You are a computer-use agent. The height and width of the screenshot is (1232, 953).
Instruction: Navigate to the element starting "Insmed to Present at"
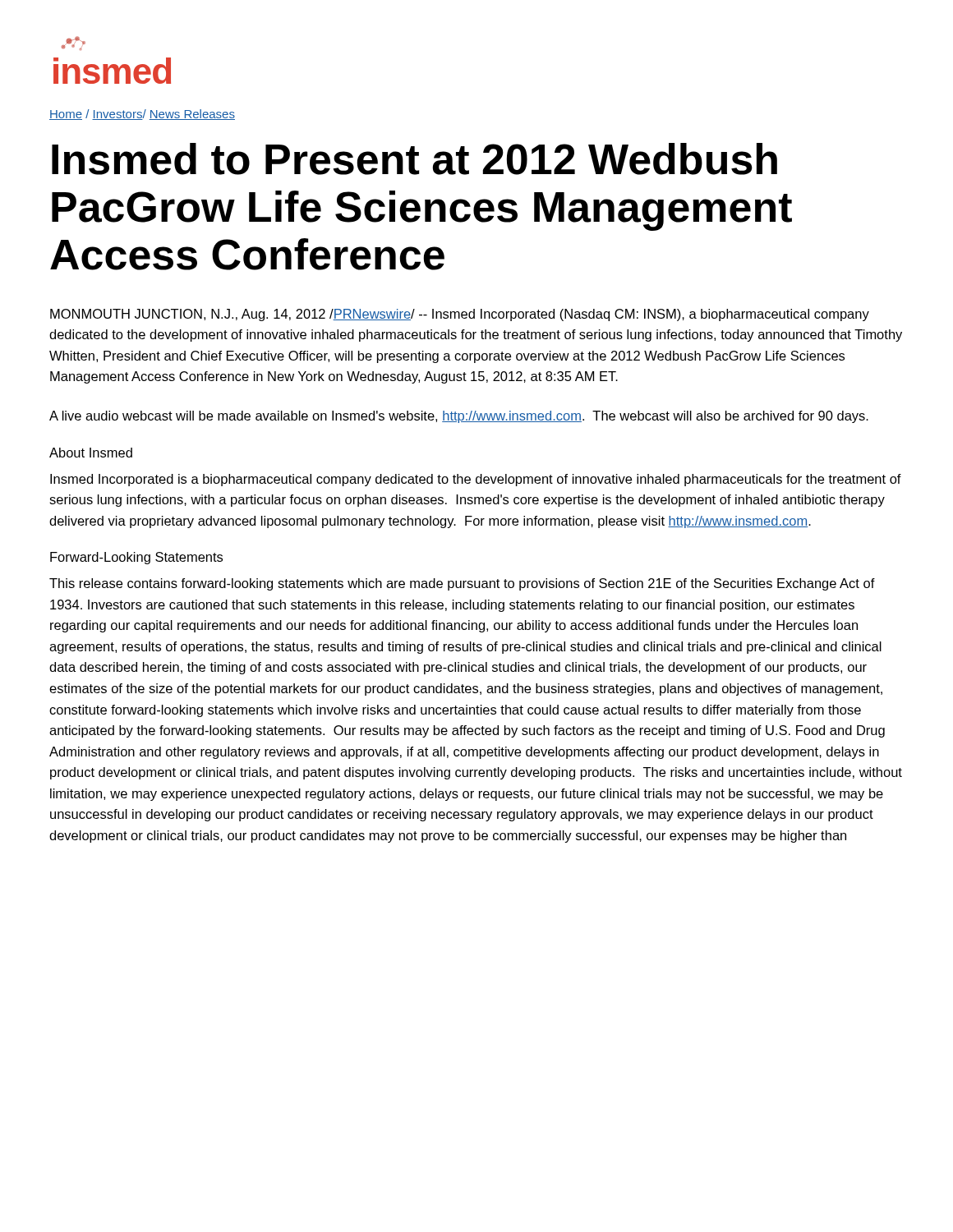point(421,207)
